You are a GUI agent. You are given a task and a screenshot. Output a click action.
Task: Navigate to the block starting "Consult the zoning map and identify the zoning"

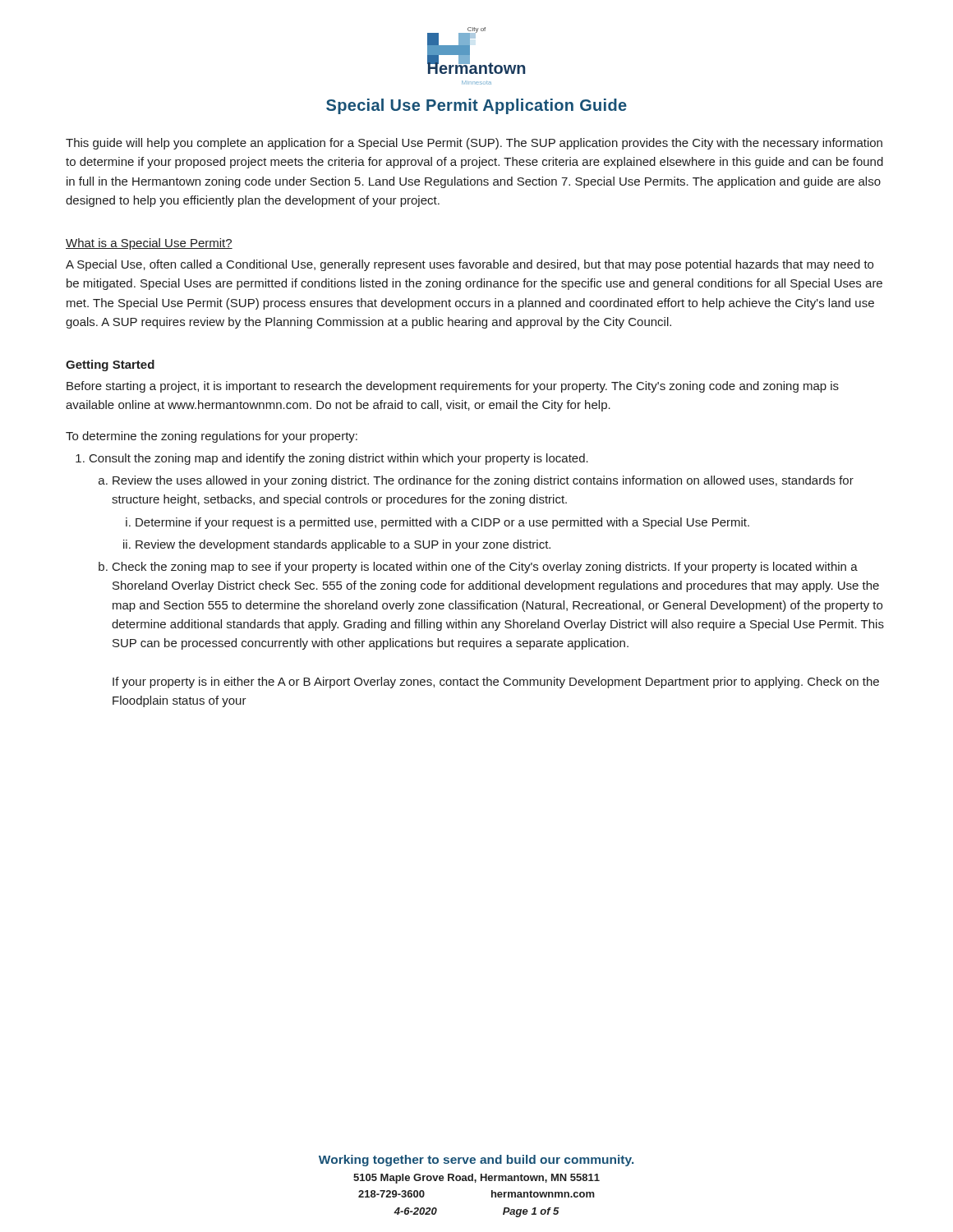tap(476, 579)
